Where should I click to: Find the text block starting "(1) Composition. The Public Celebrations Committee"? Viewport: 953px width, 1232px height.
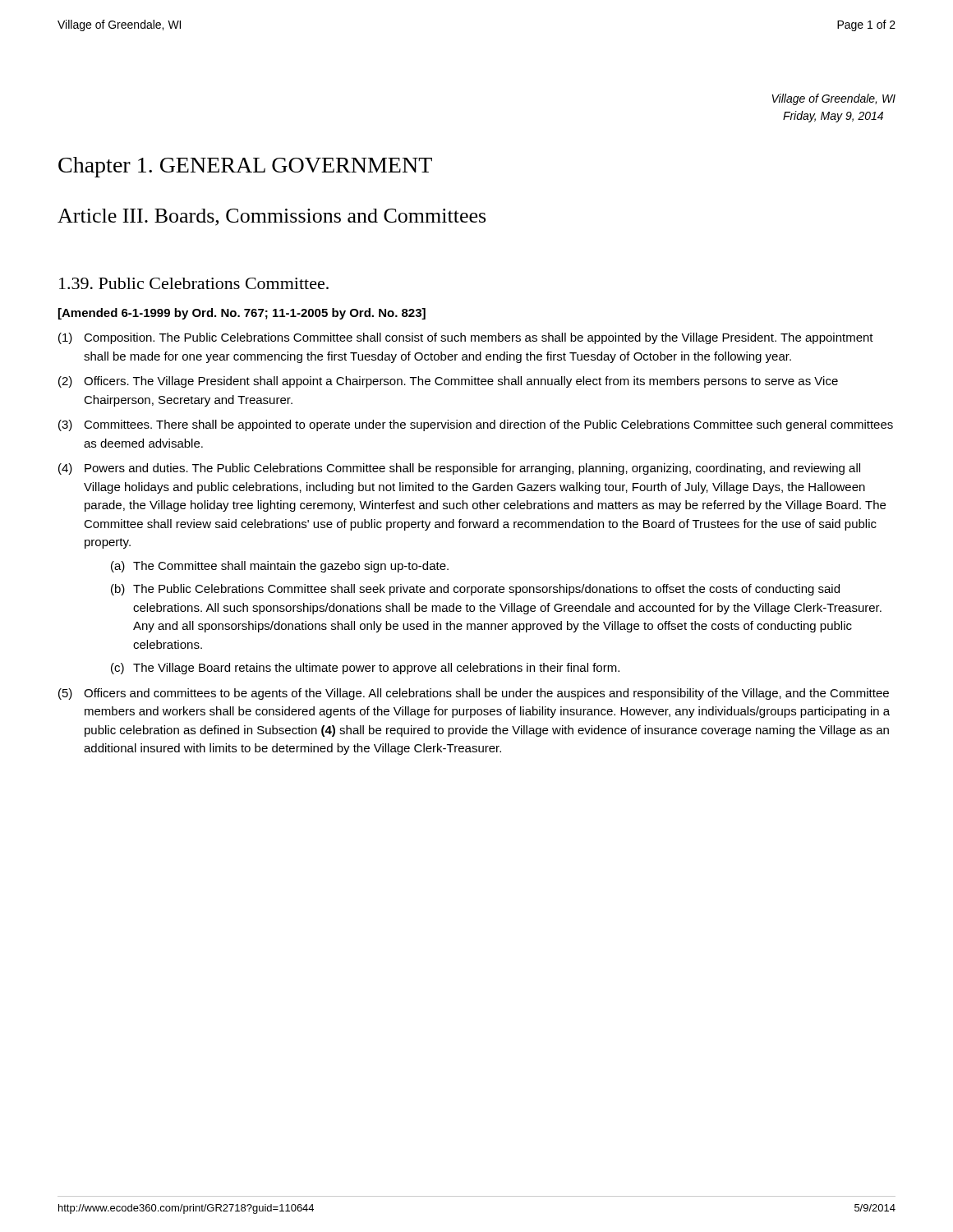pyautogui.click(x=476, y=347)
